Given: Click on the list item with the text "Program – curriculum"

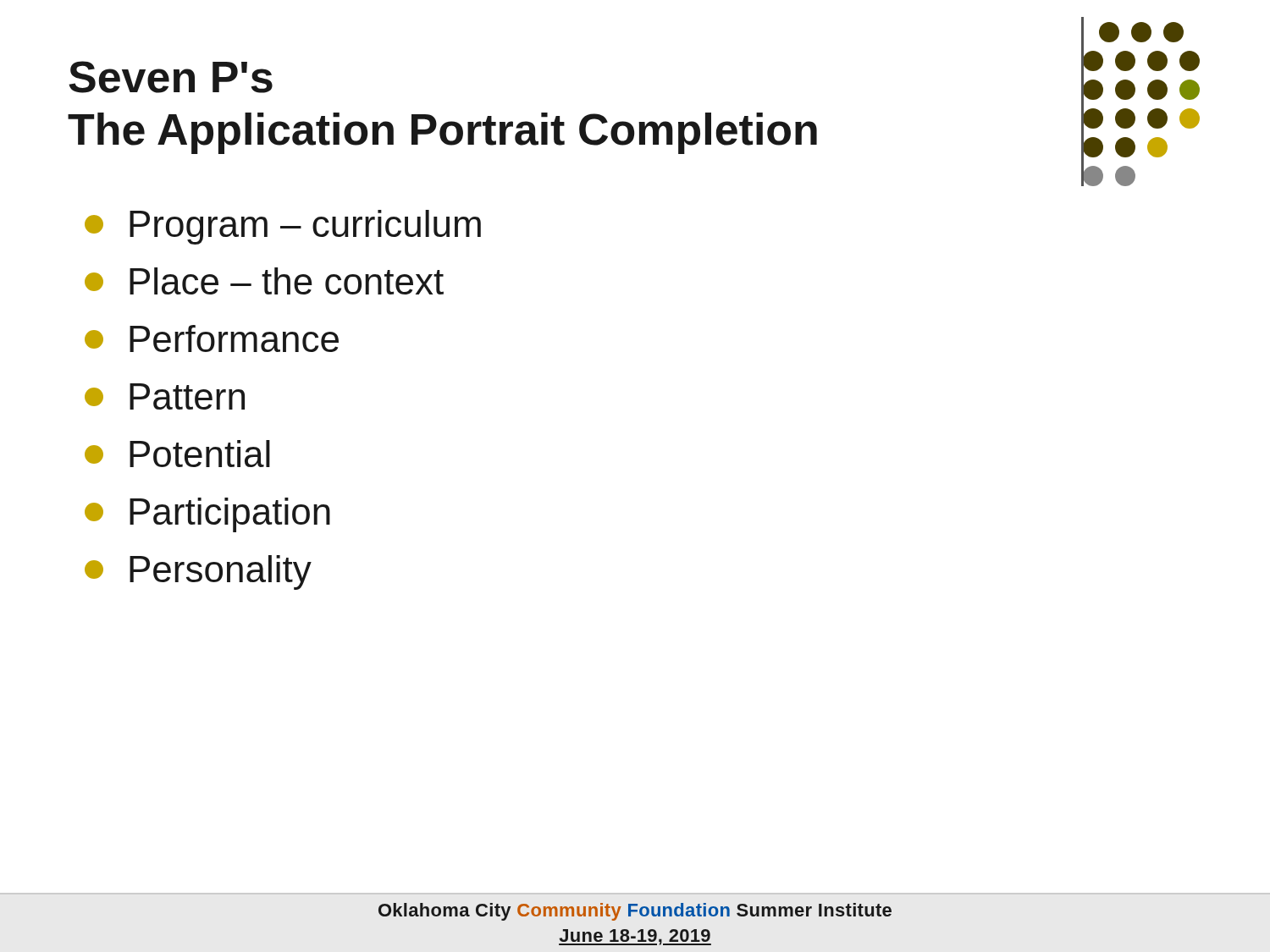Looking at the screenshot, I should point(284,224).
